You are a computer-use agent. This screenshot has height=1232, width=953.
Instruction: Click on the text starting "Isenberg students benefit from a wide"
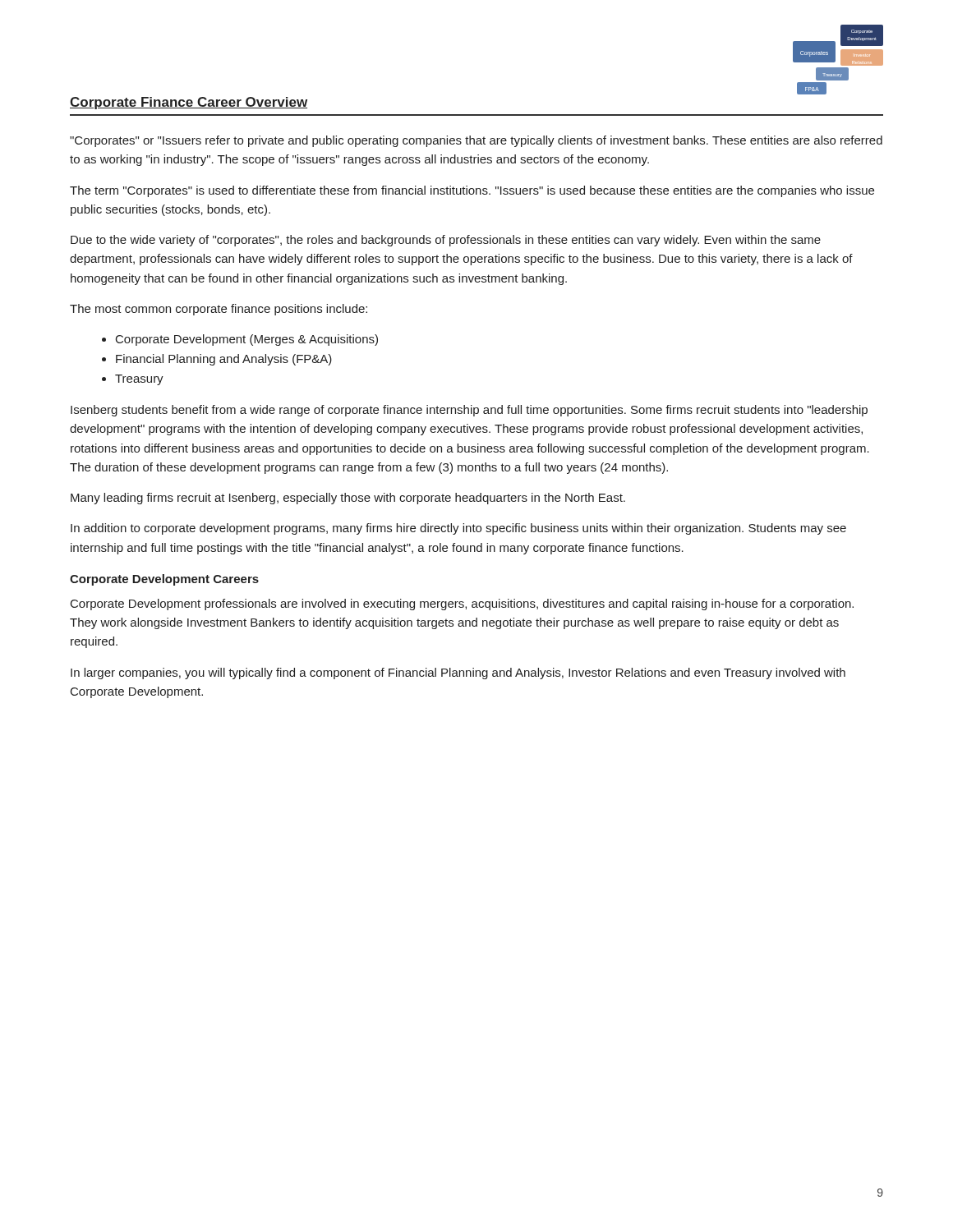[470, 438]
